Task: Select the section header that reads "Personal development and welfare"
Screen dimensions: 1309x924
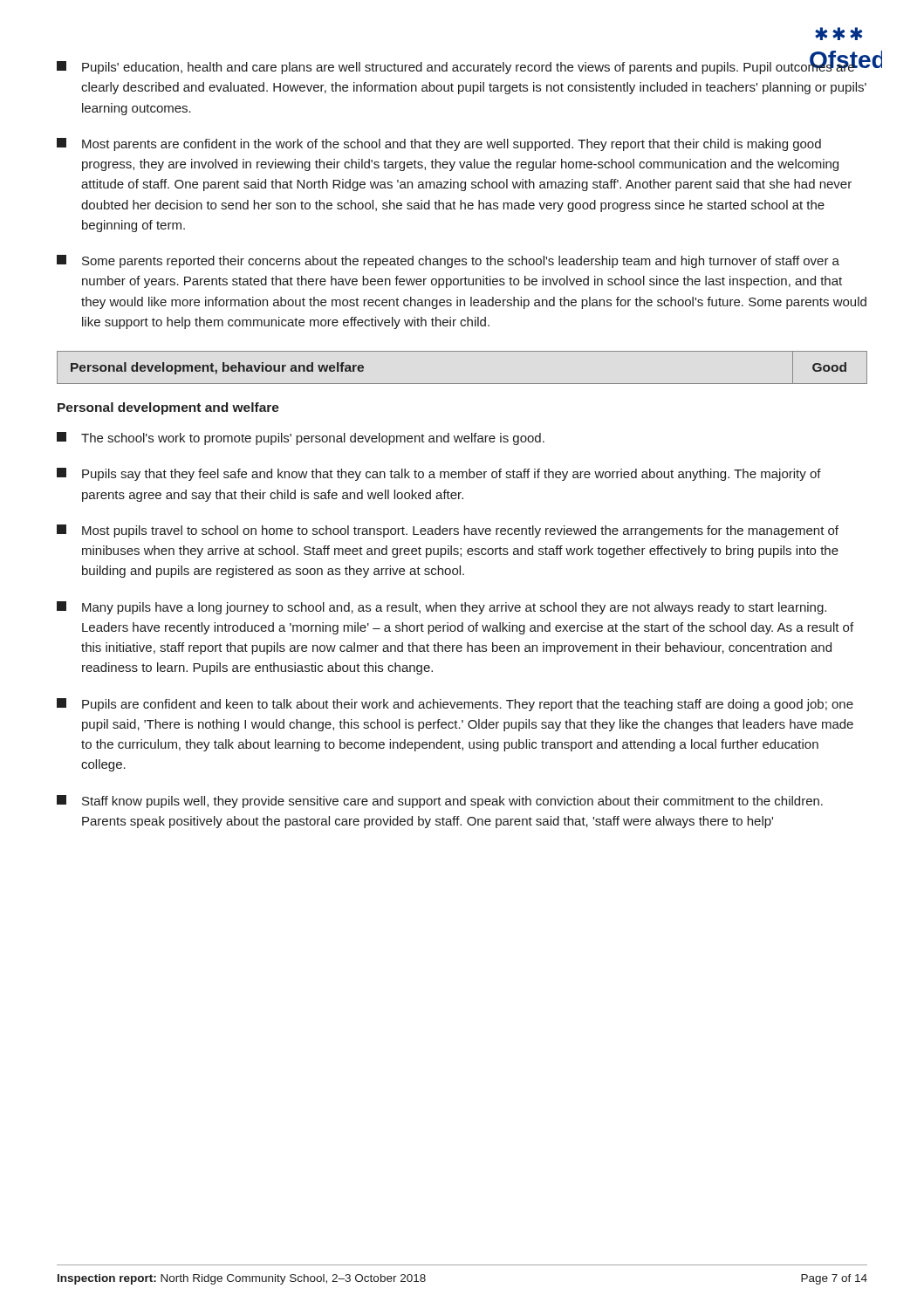Action: coord(168,407)
